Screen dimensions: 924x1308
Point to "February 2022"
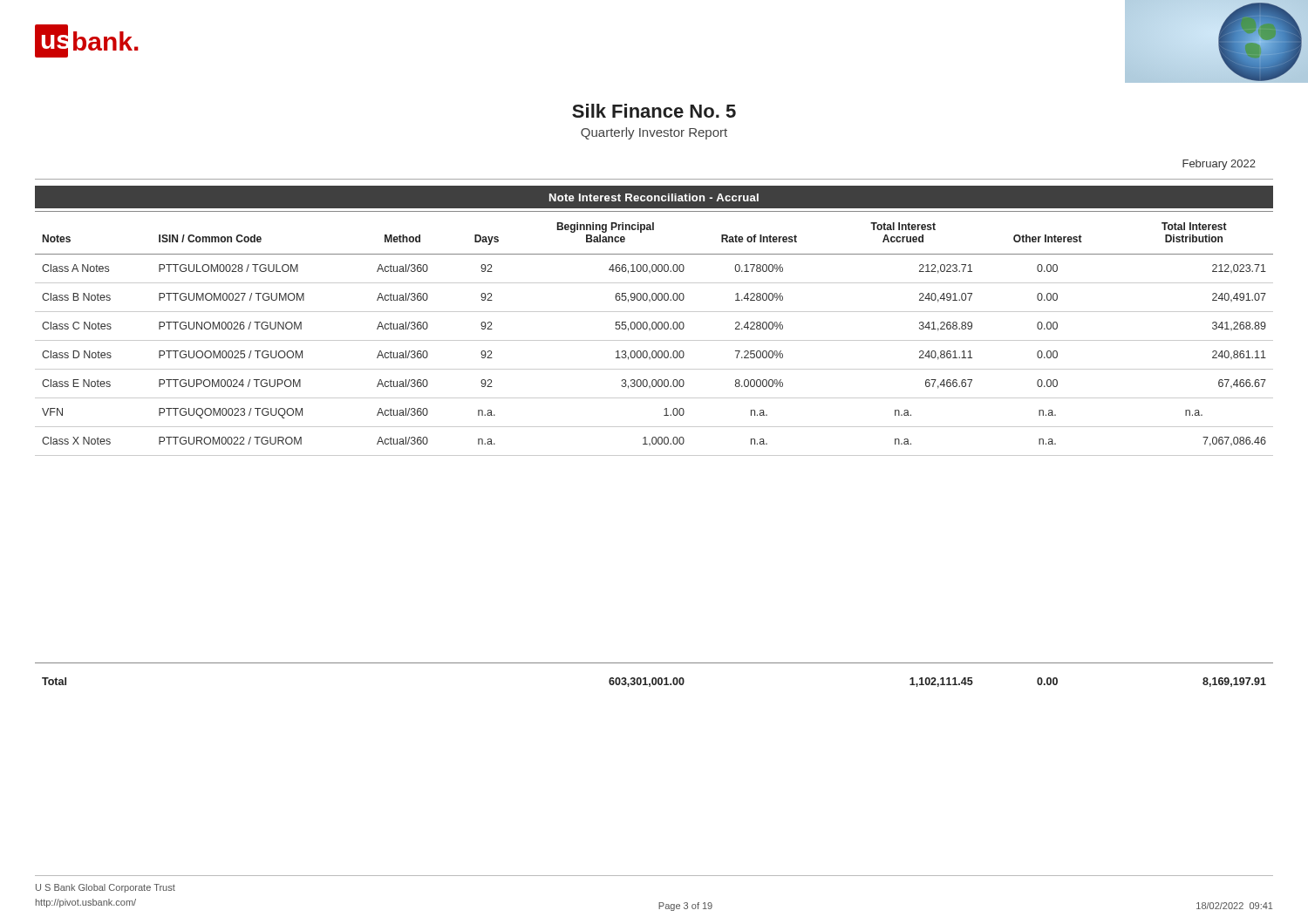1219,163
